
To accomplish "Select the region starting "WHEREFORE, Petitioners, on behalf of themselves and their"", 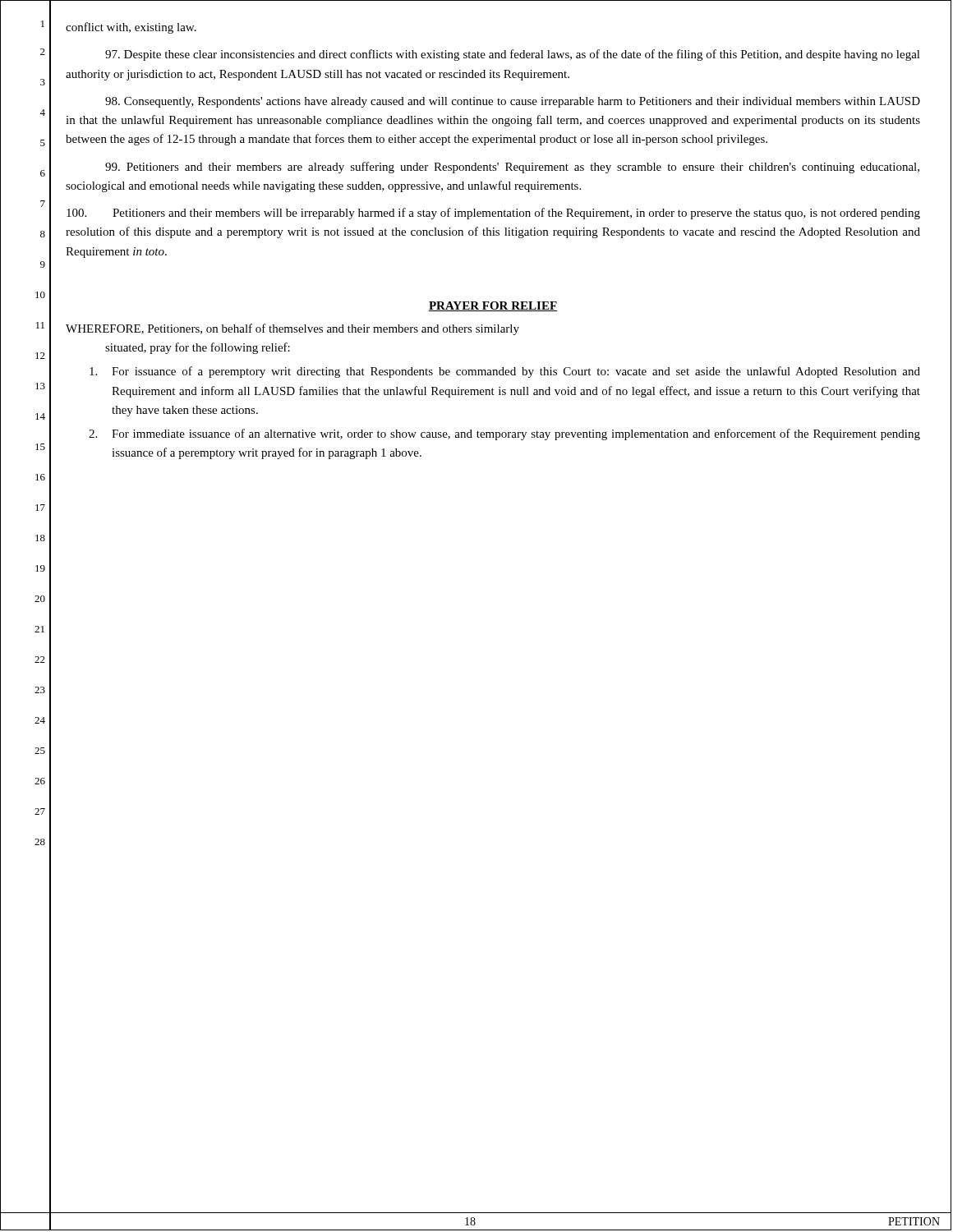I will 292,340.
